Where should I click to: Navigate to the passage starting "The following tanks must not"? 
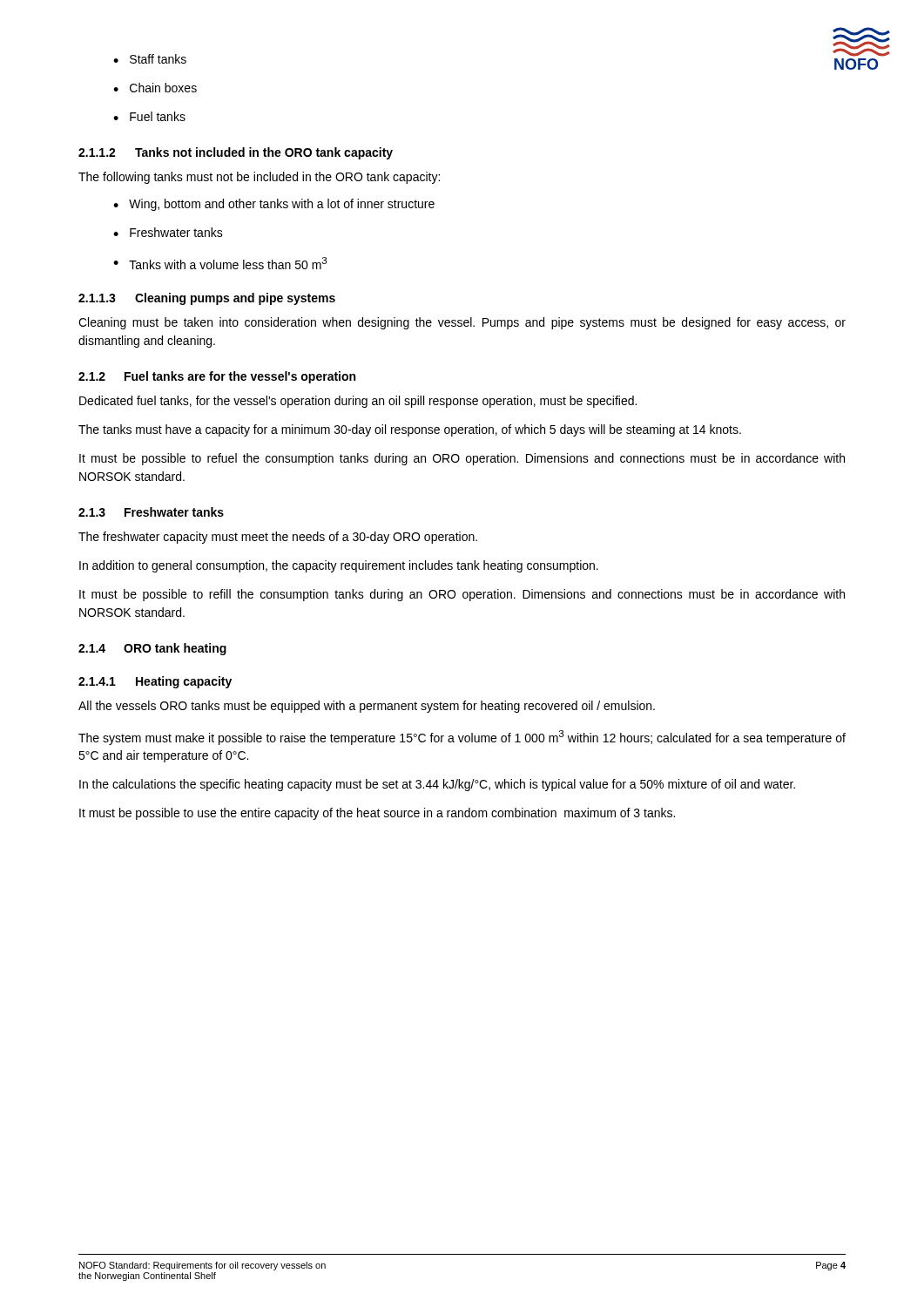pyautogui.click(x=260, y=177)
